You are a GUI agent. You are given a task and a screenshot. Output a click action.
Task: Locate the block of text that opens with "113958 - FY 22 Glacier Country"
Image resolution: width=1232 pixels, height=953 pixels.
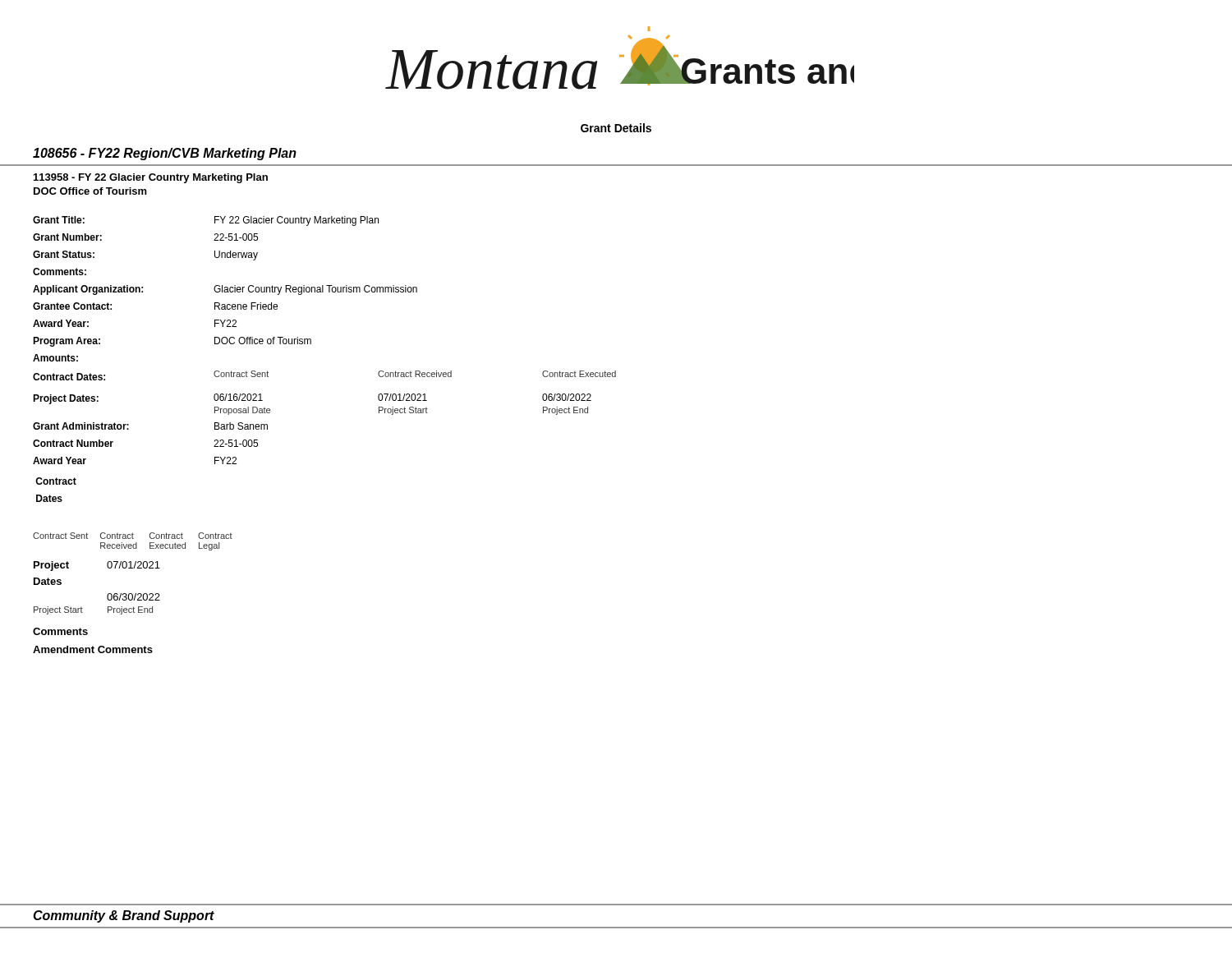click(151, 177)
